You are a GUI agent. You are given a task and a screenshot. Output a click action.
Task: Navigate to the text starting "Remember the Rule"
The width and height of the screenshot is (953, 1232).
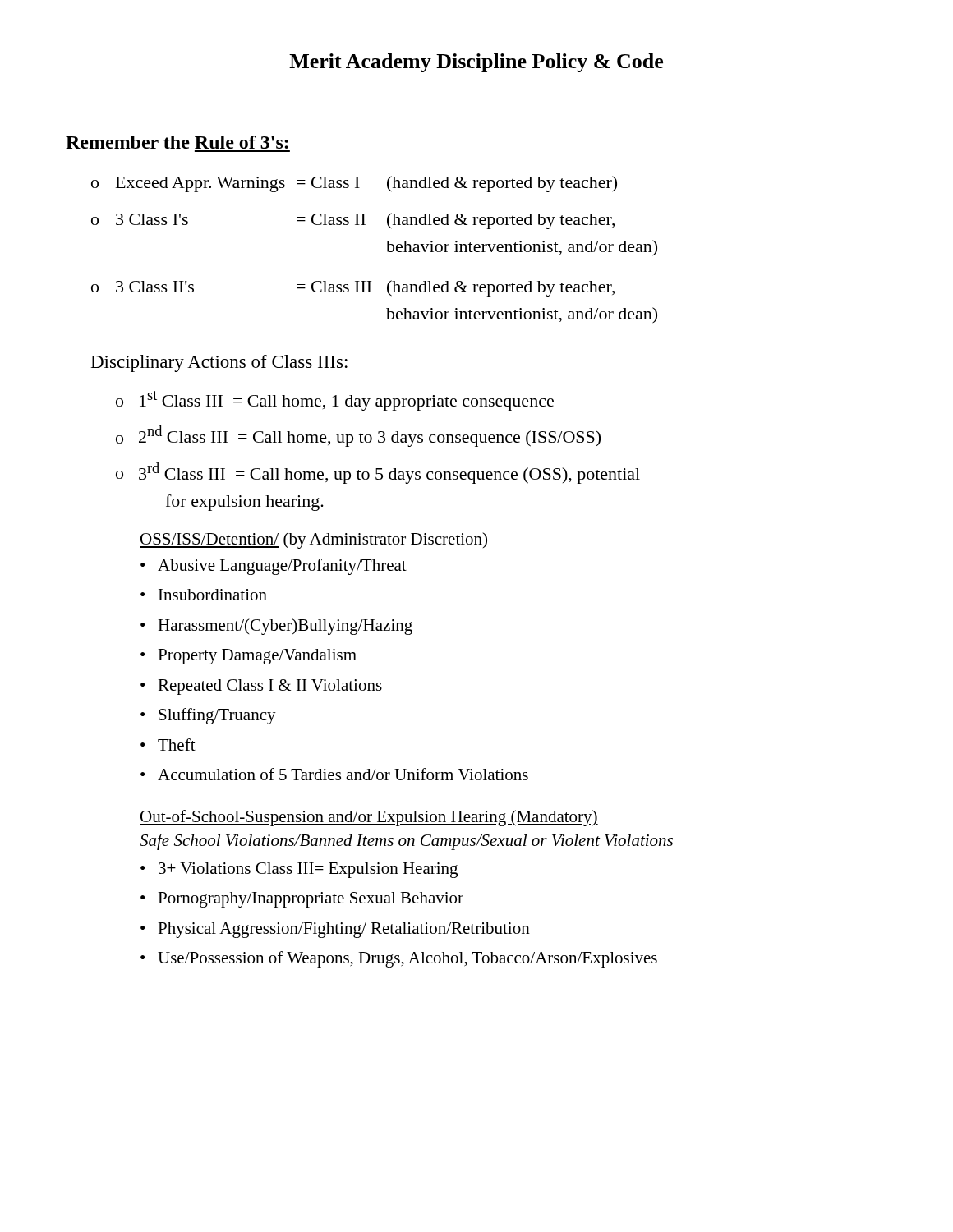[x=178, y=142]
